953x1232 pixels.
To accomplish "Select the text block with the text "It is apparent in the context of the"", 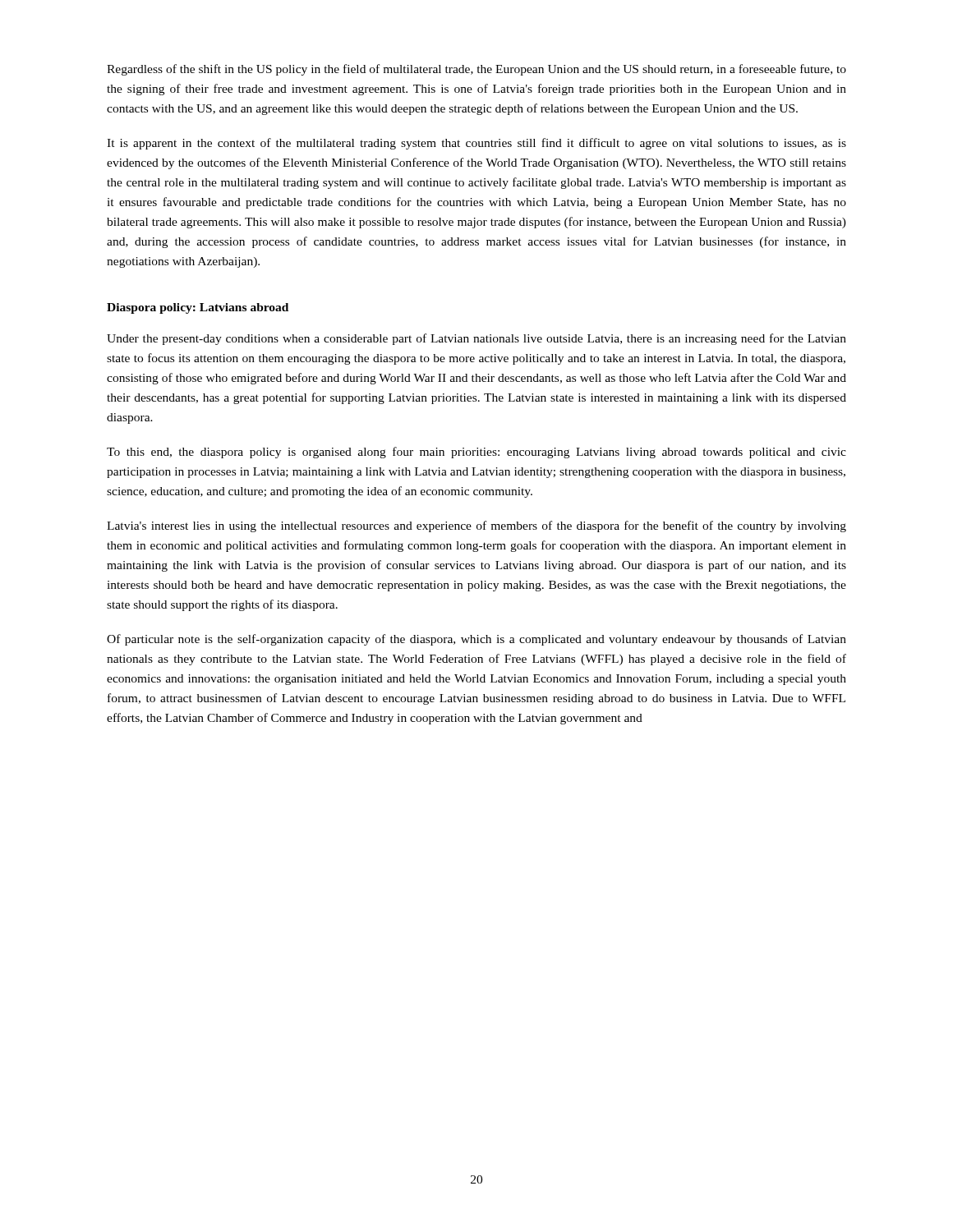I will point(476,202).
